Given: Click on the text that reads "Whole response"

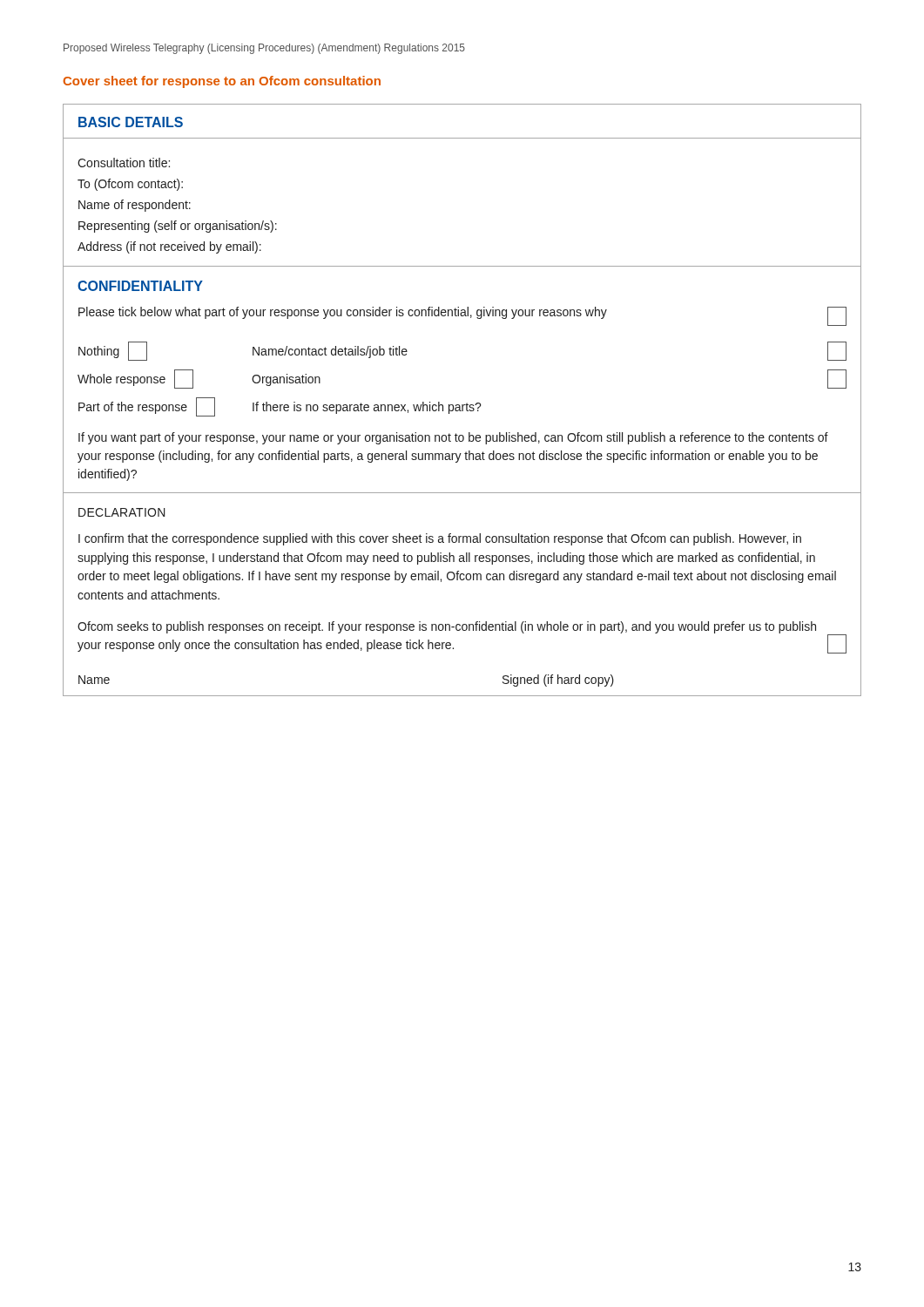Looking at the screenshot, I should pyautogui.click(x=136, y=379).
